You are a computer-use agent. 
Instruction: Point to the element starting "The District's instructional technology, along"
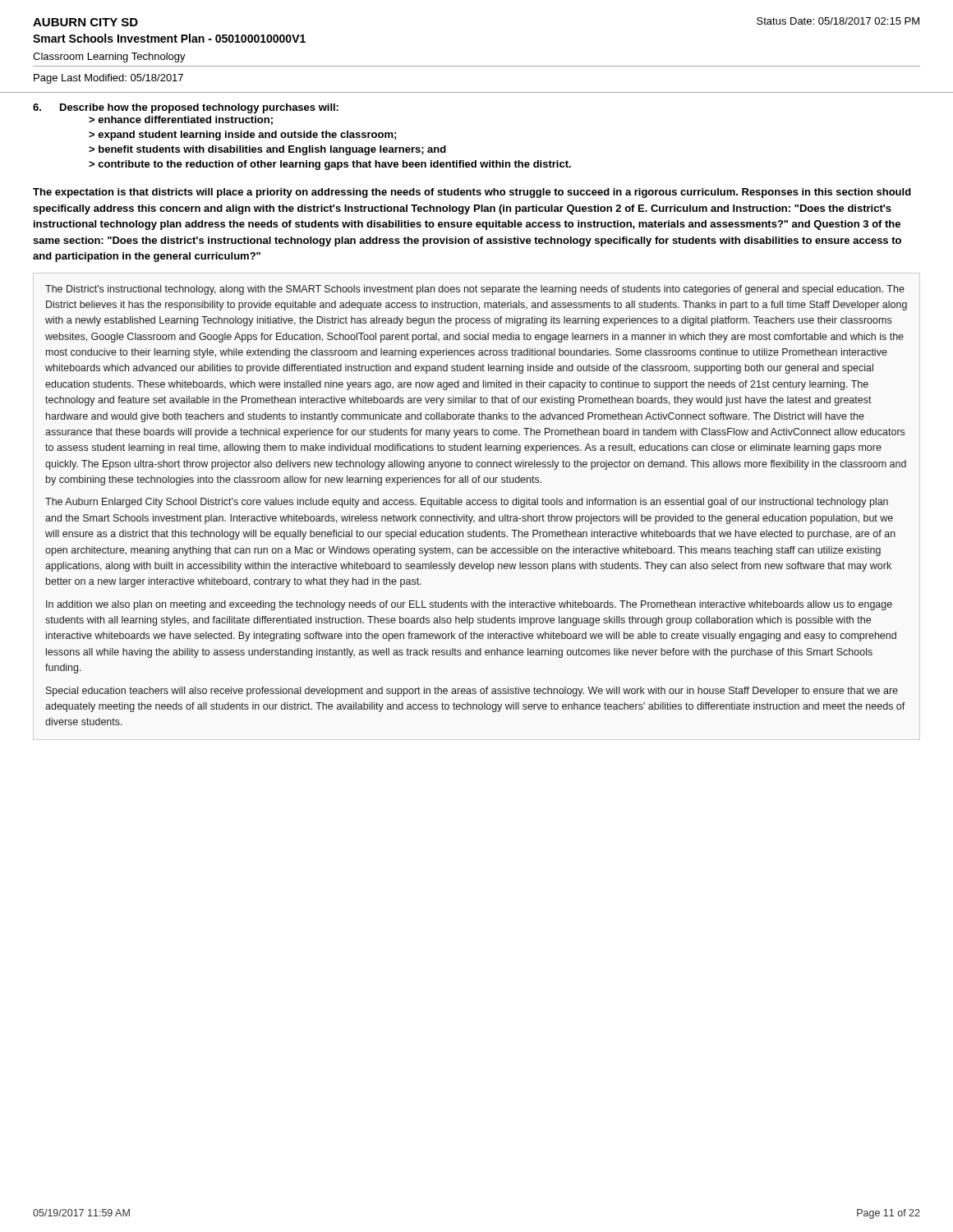click(476, 506)
